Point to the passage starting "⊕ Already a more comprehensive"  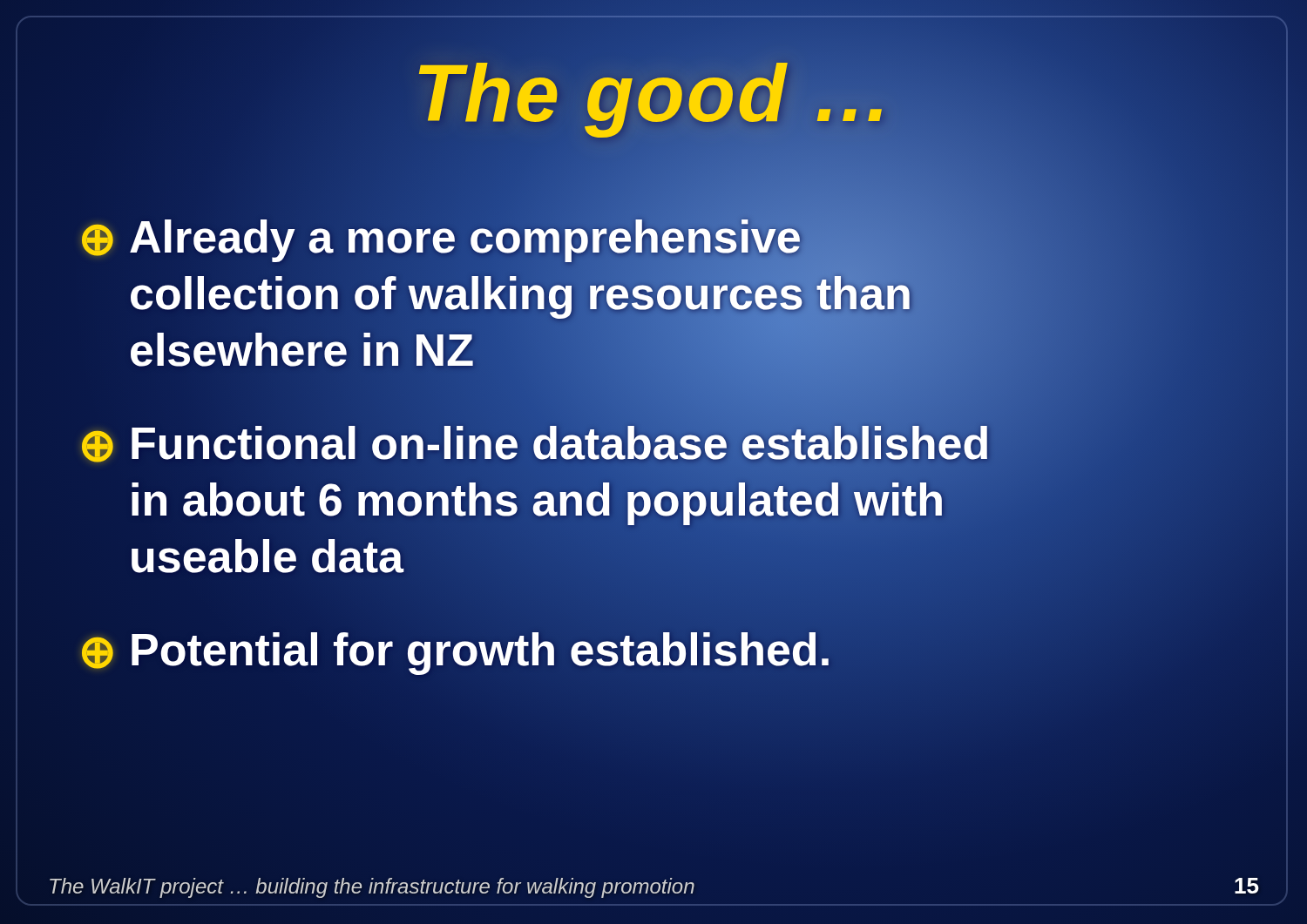[662, 294]
